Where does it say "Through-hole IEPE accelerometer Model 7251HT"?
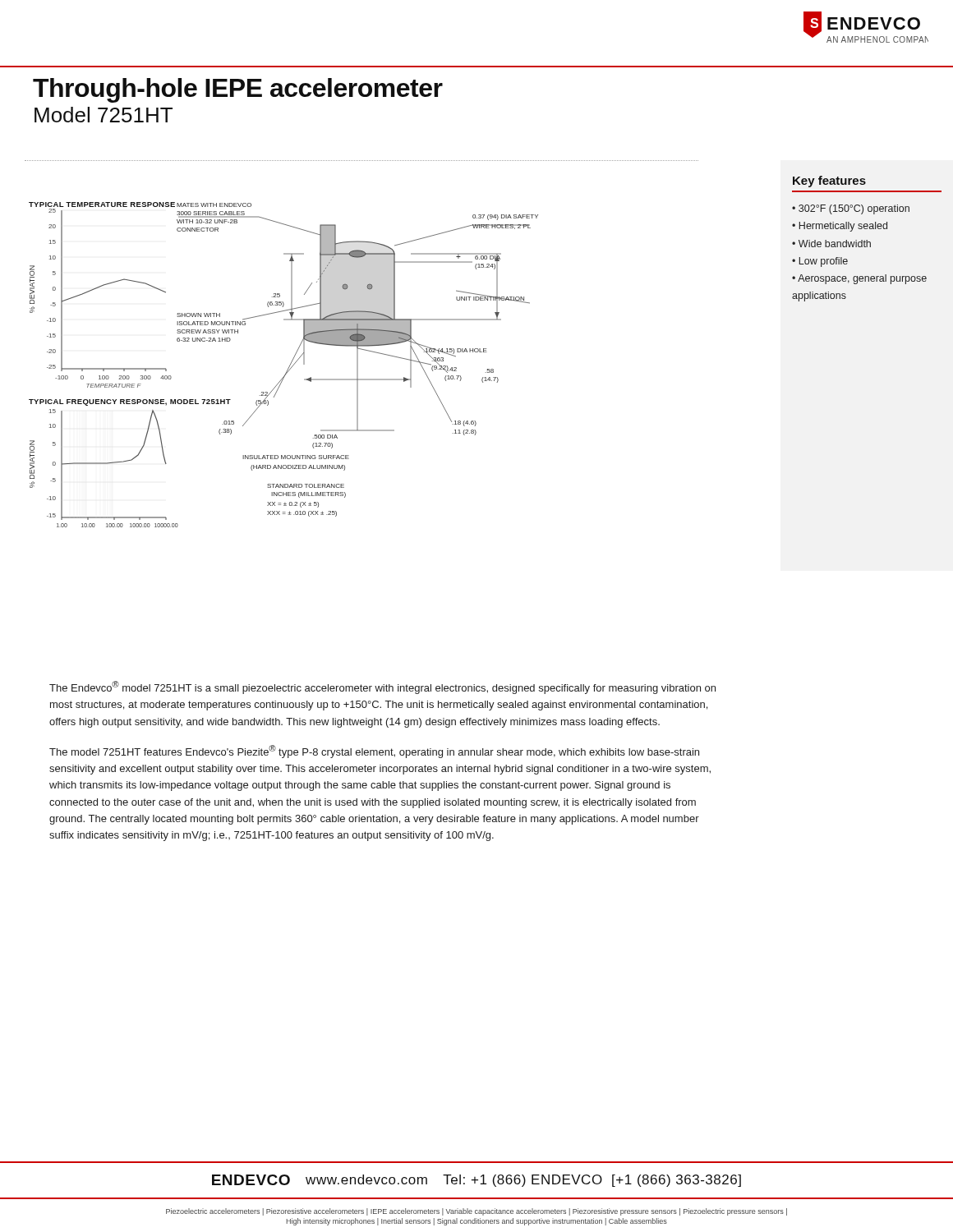This screenshot has height=1232, width=953. [238, 101]
